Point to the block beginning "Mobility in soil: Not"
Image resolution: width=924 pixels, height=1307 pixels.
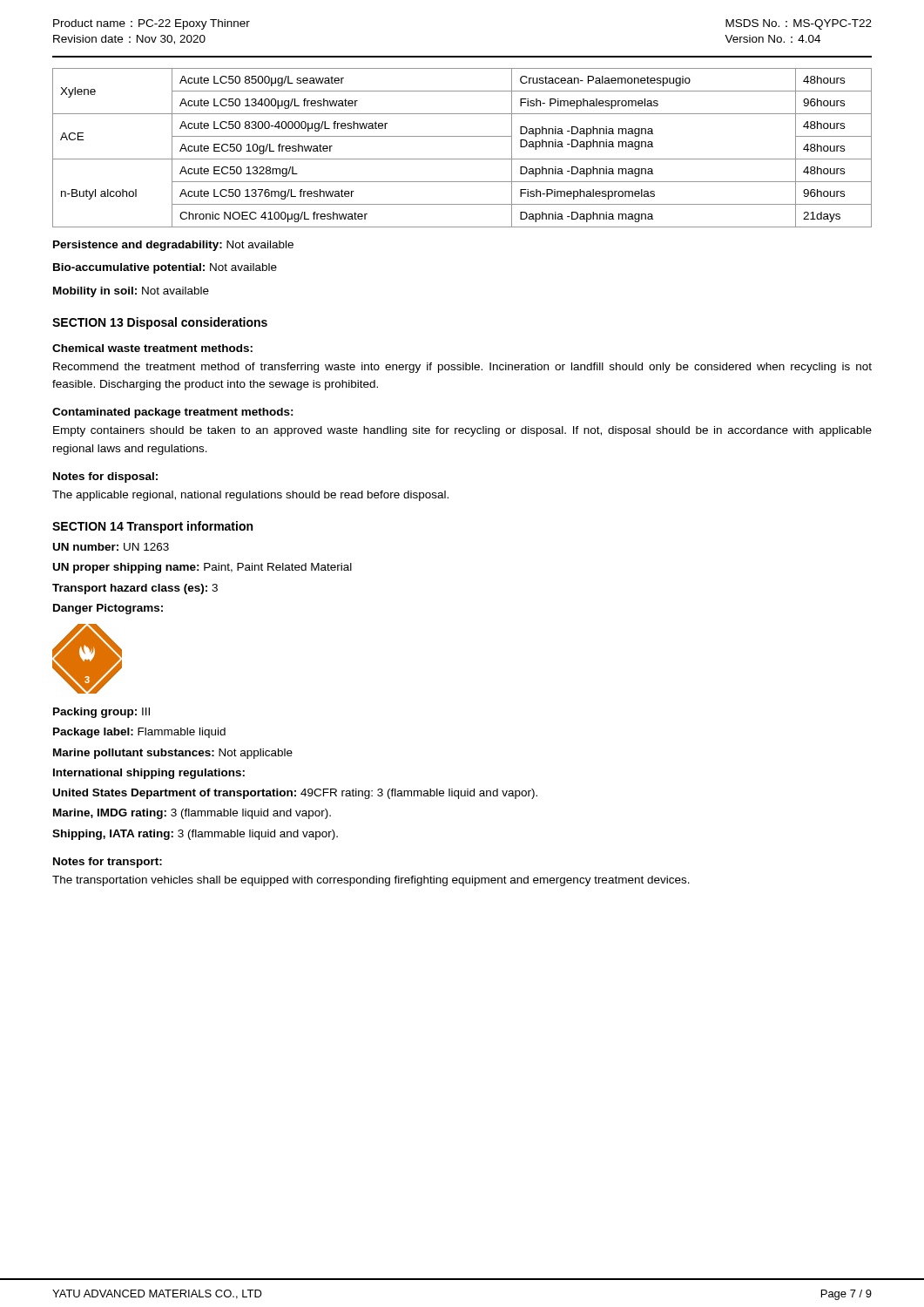point(131,290)
